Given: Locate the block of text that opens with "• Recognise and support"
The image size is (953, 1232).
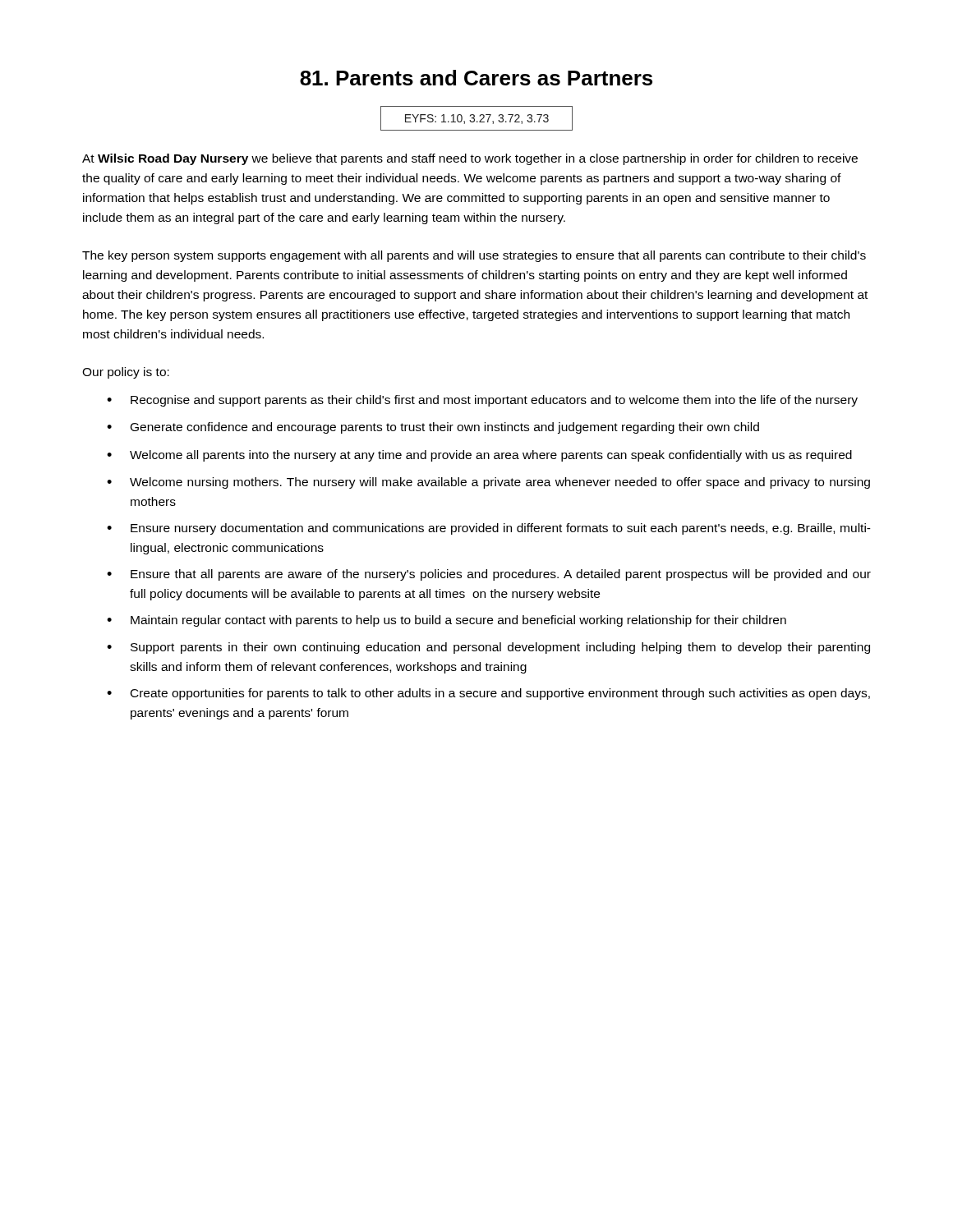Looking at the screenshot, I should 489,401.
